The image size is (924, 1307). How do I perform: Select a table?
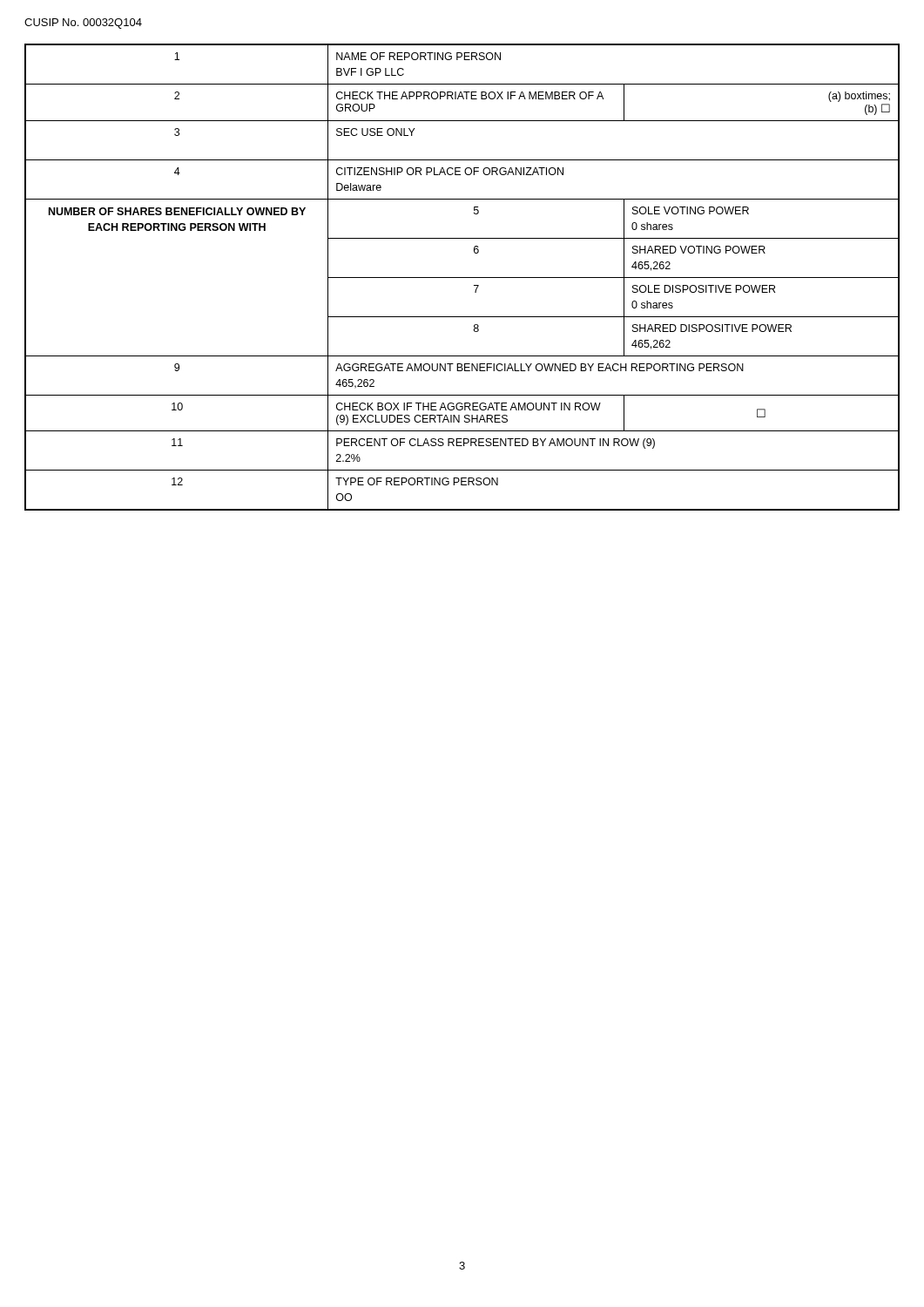click(462, 277)
